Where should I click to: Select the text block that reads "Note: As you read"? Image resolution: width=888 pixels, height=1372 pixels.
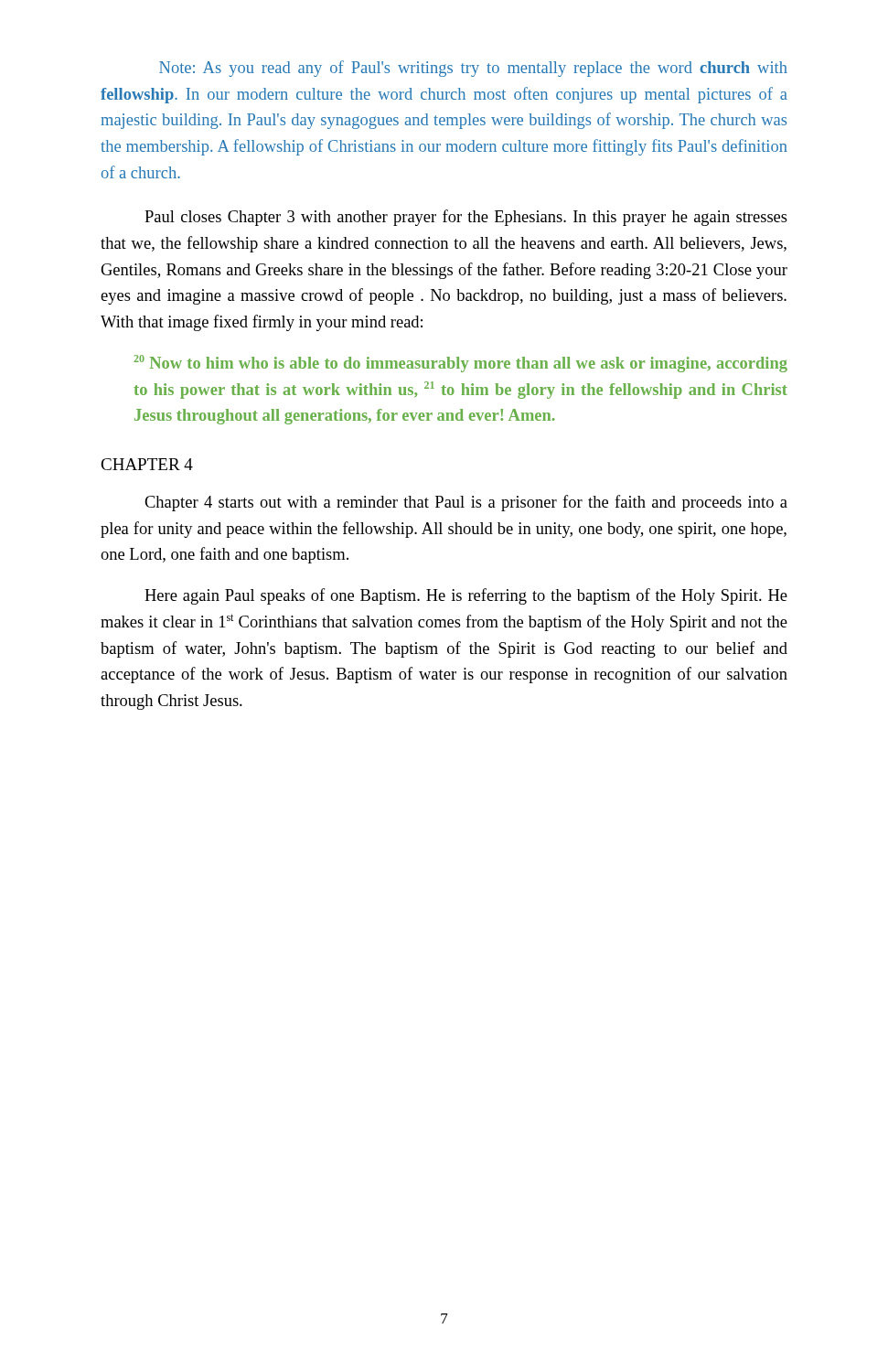tap(444, 120)
